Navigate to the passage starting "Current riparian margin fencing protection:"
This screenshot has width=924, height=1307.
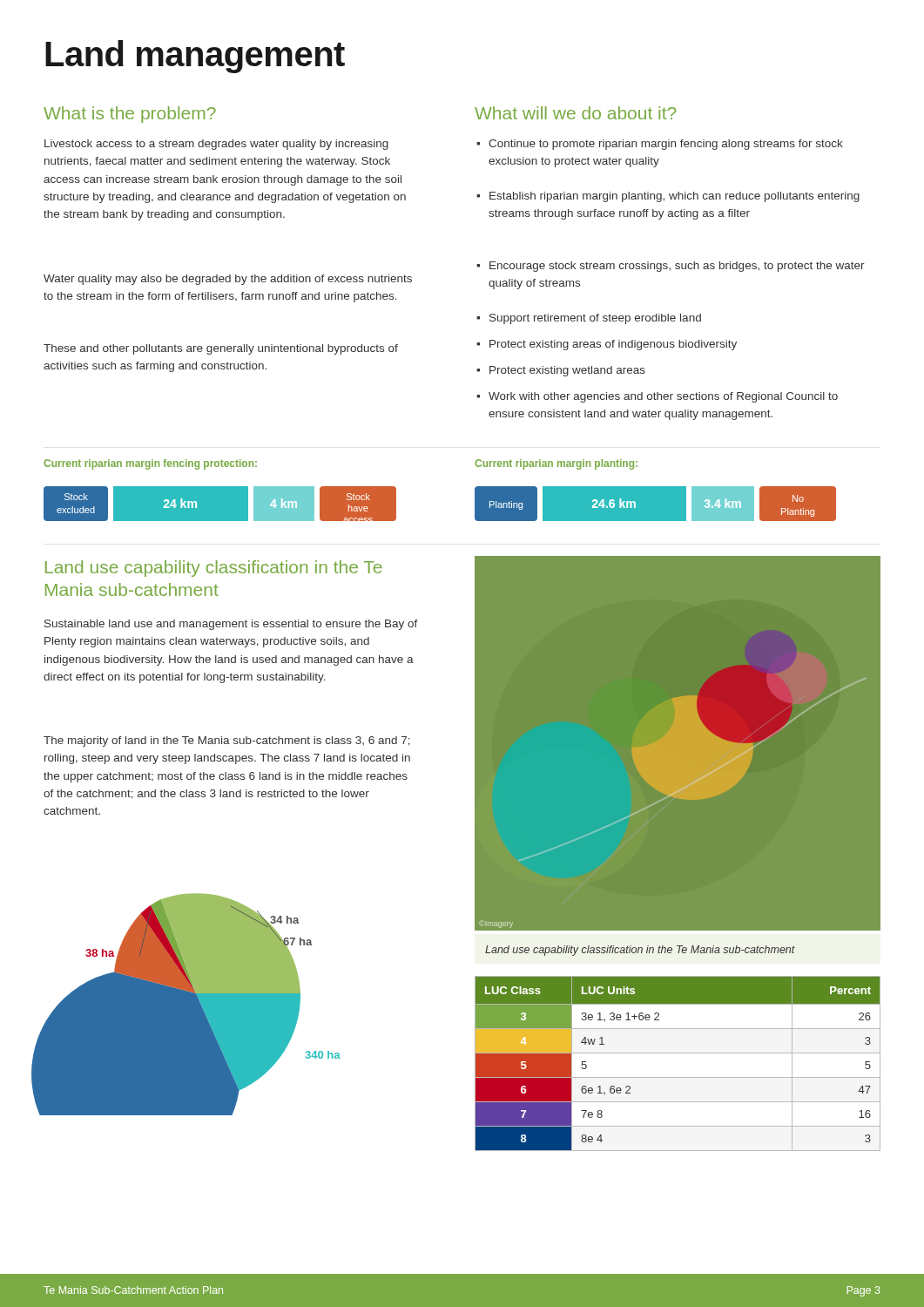151,464
